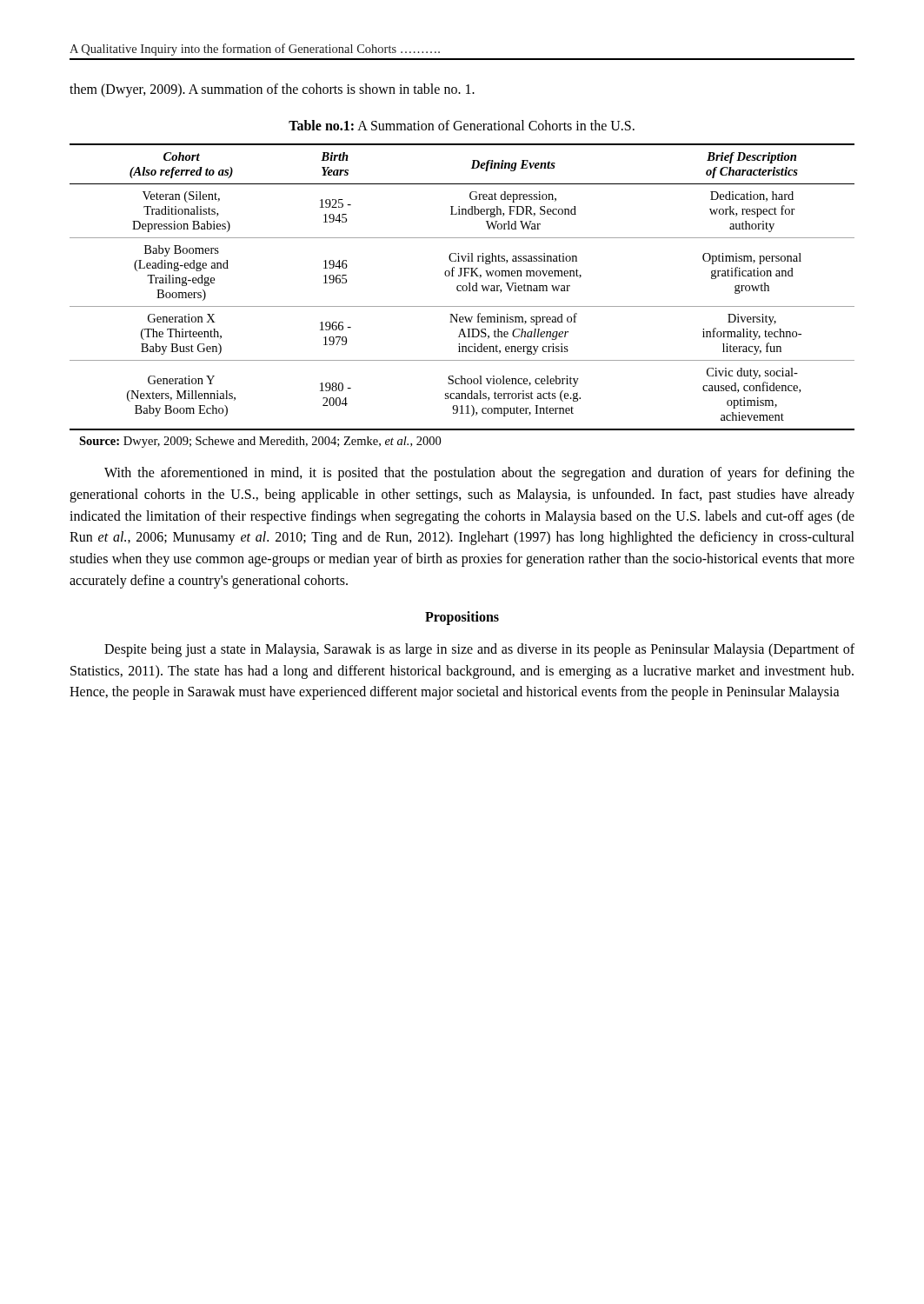
Task: Point to the text starting "Table no.1: A"
Action: (x=462, y=126)
